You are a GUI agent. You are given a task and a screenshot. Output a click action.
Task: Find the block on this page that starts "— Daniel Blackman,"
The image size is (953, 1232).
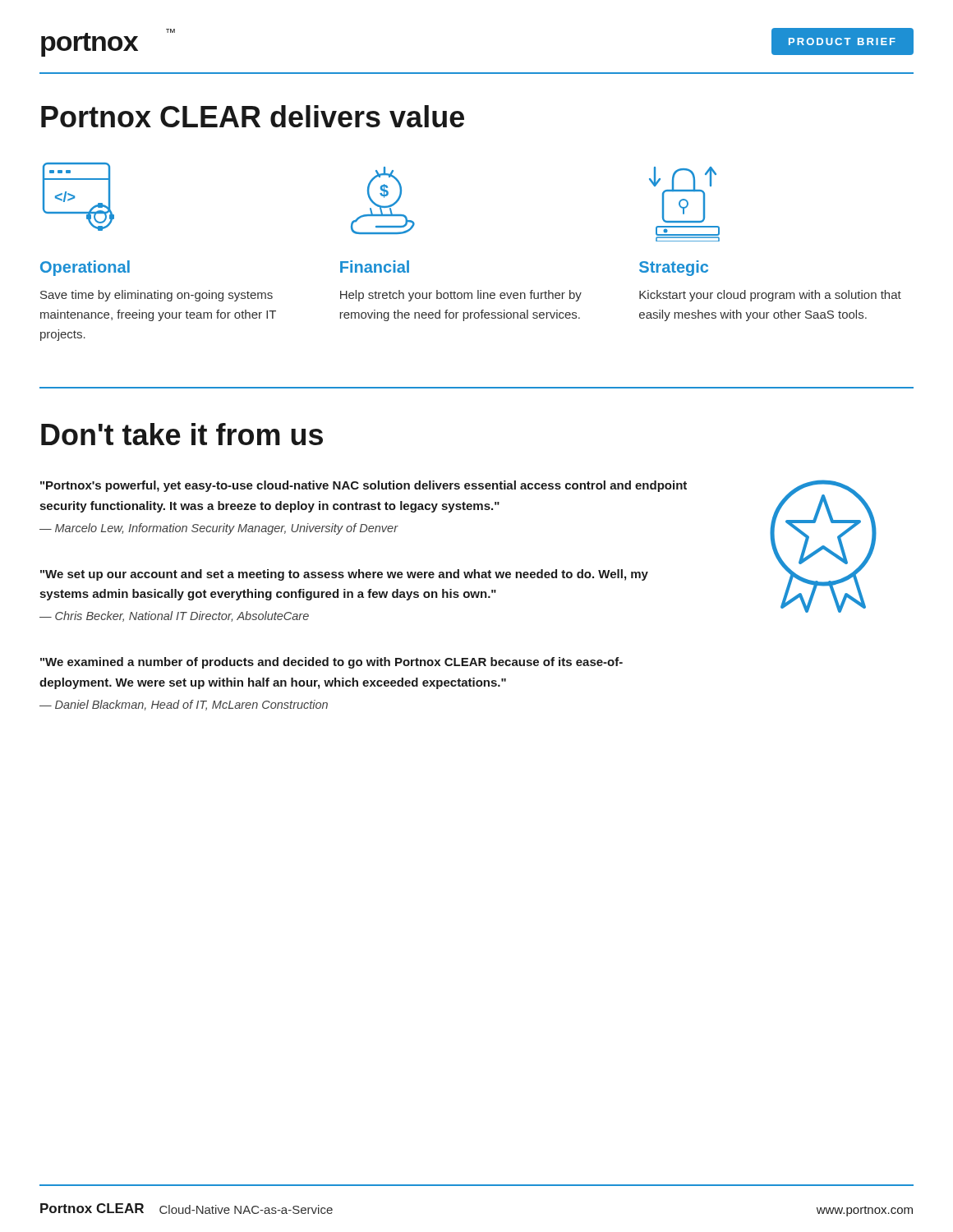(184, 704)
